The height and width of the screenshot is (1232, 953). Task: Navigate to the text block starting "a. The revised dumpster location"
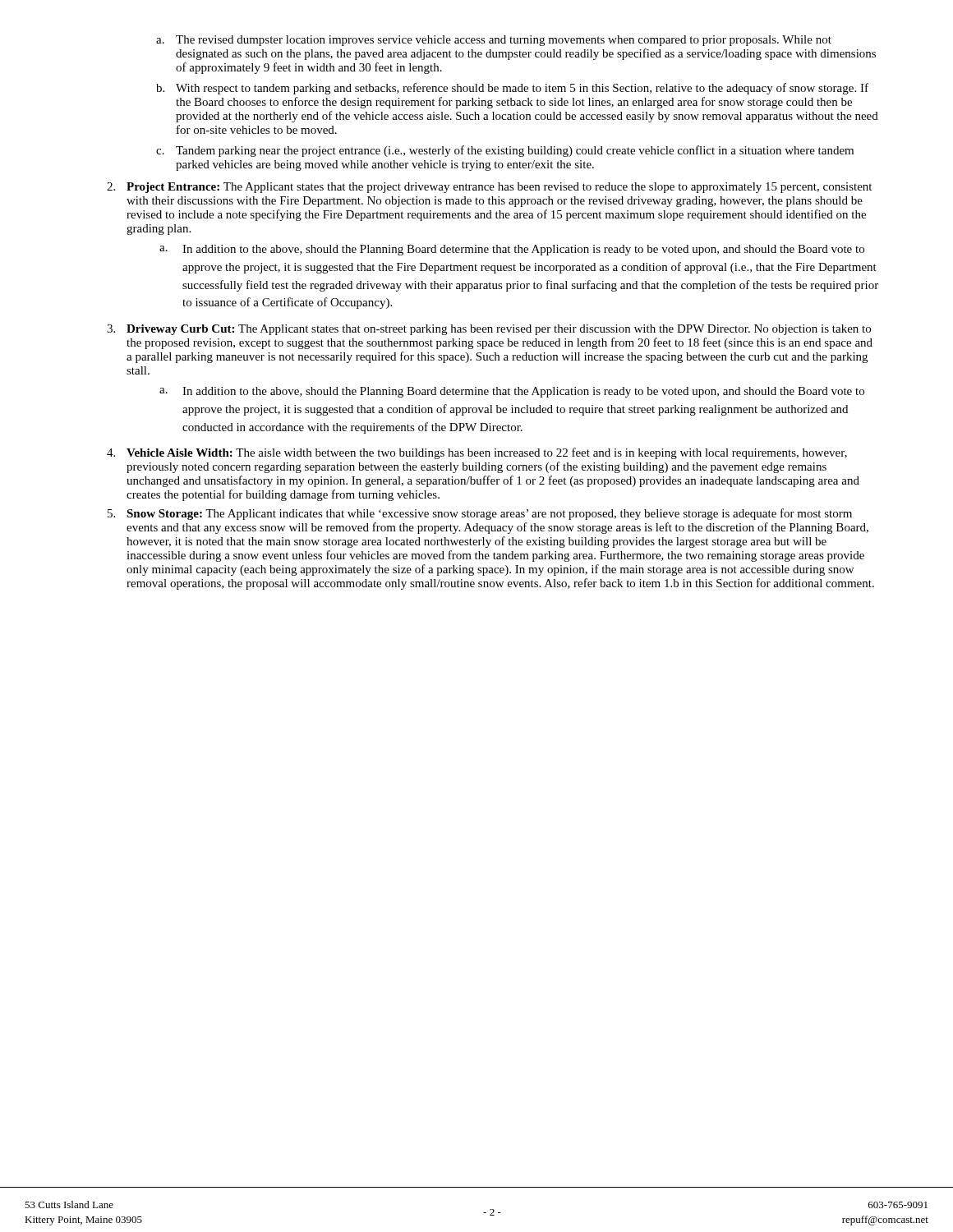coord(518,54)
